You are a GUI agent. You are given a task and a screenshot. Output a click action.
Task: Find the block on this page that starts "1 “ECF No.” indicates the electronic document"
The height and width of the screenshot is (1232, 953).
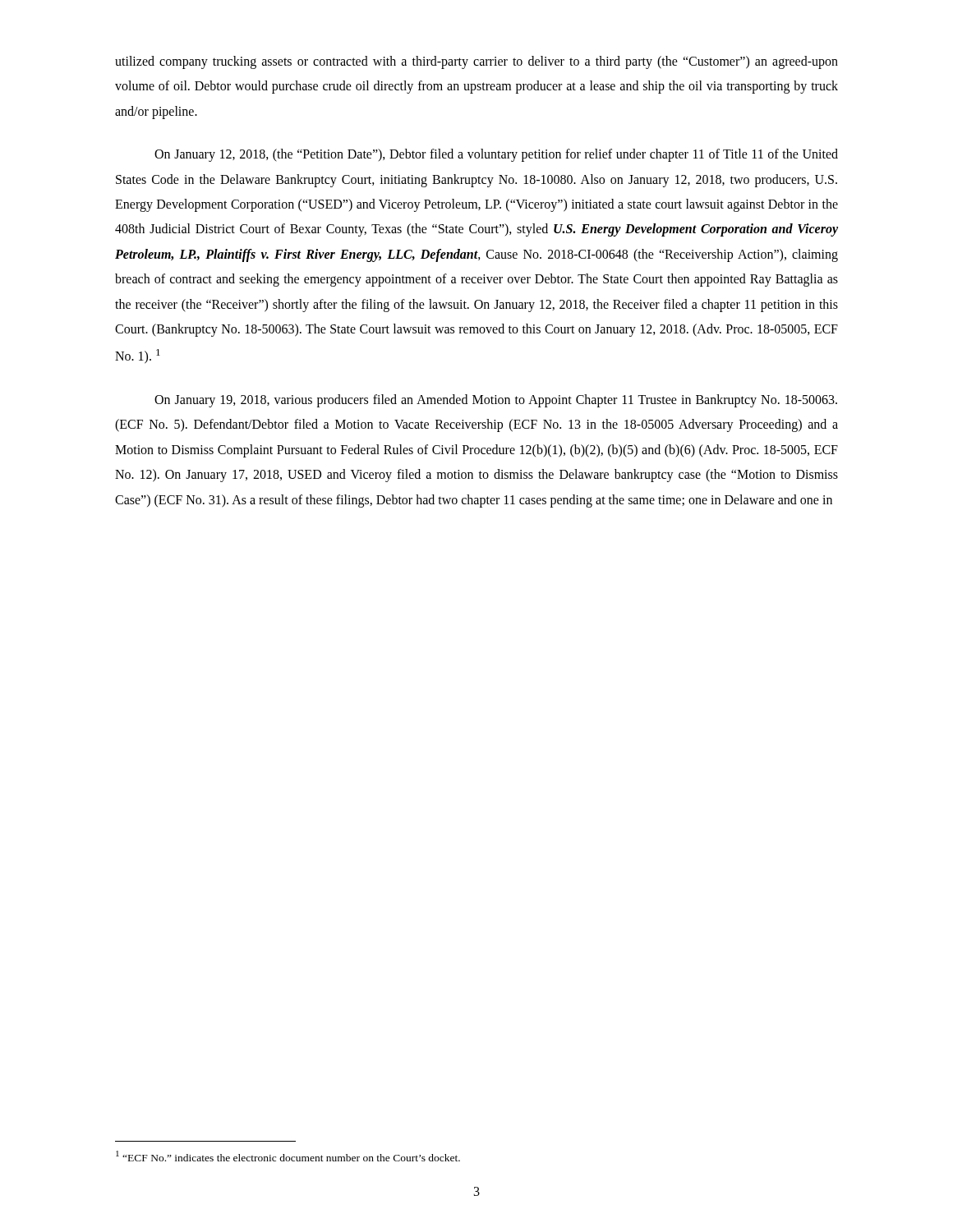coord(288,1156)
